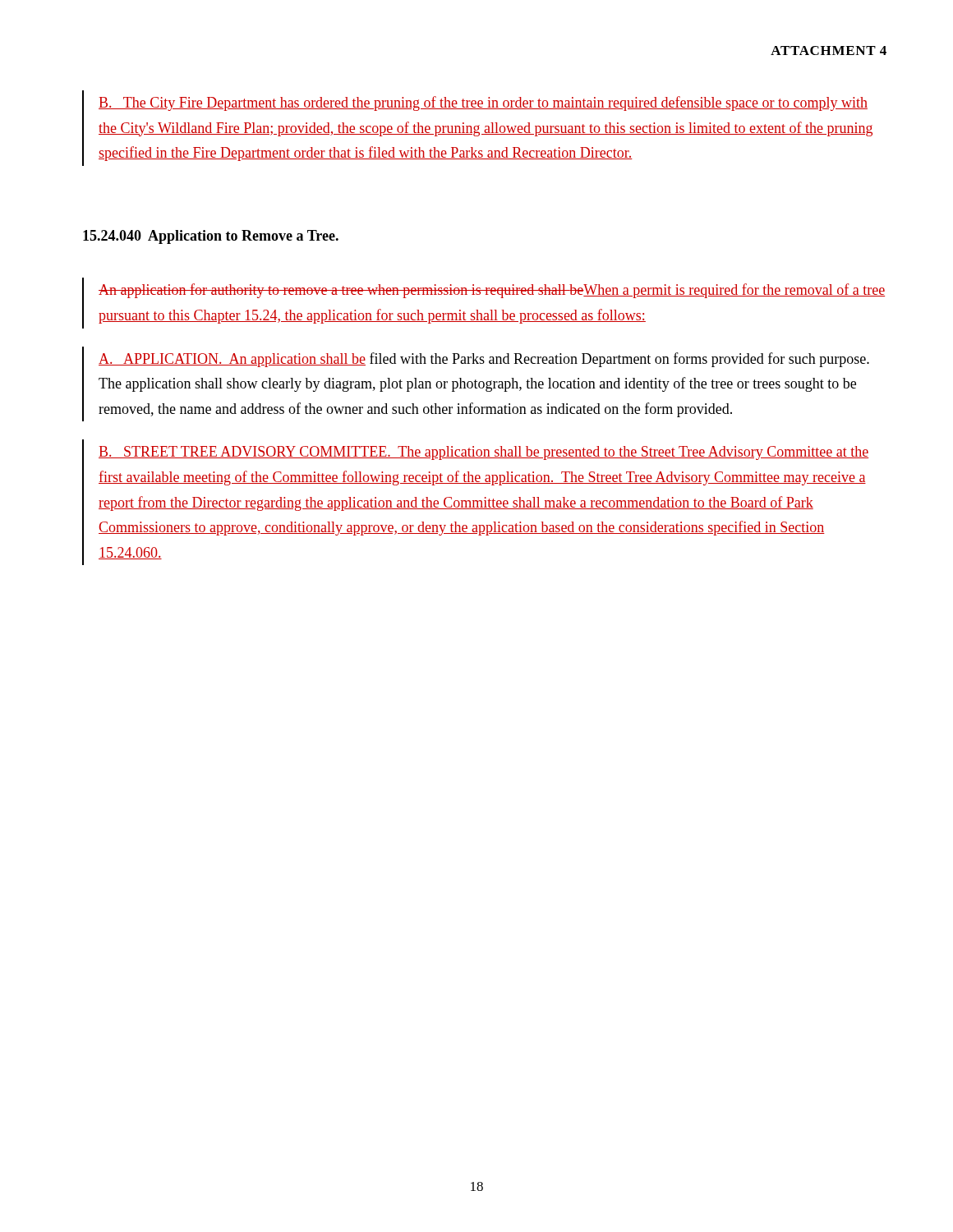Select the list item containing "A. APPLICATION. An application shall be filed"
This screenshot has width=953, height=1232.
coord(493,384)
